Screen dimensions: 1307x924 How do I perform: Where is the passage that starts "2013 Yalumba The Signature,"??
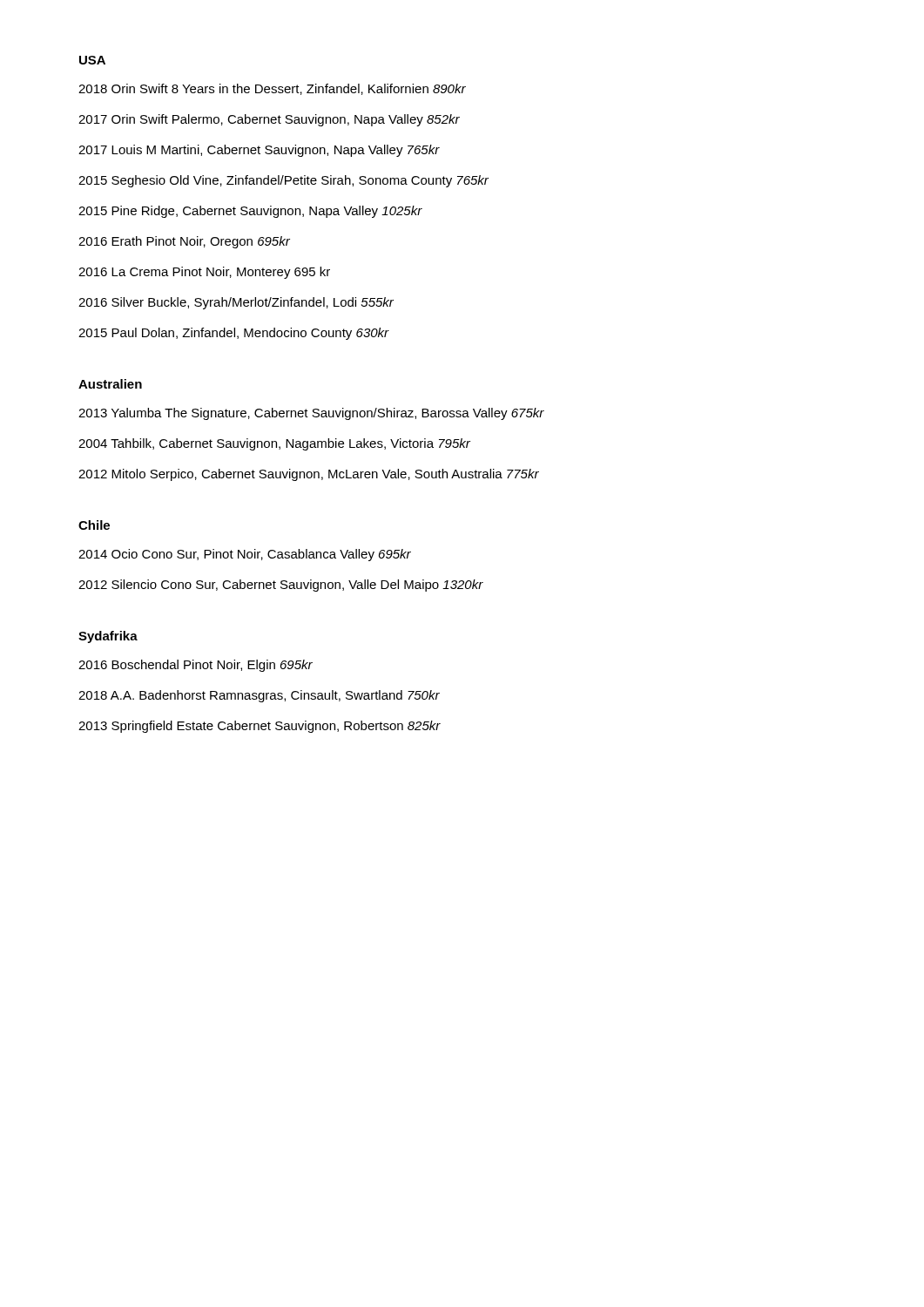[x=311, y=413]
